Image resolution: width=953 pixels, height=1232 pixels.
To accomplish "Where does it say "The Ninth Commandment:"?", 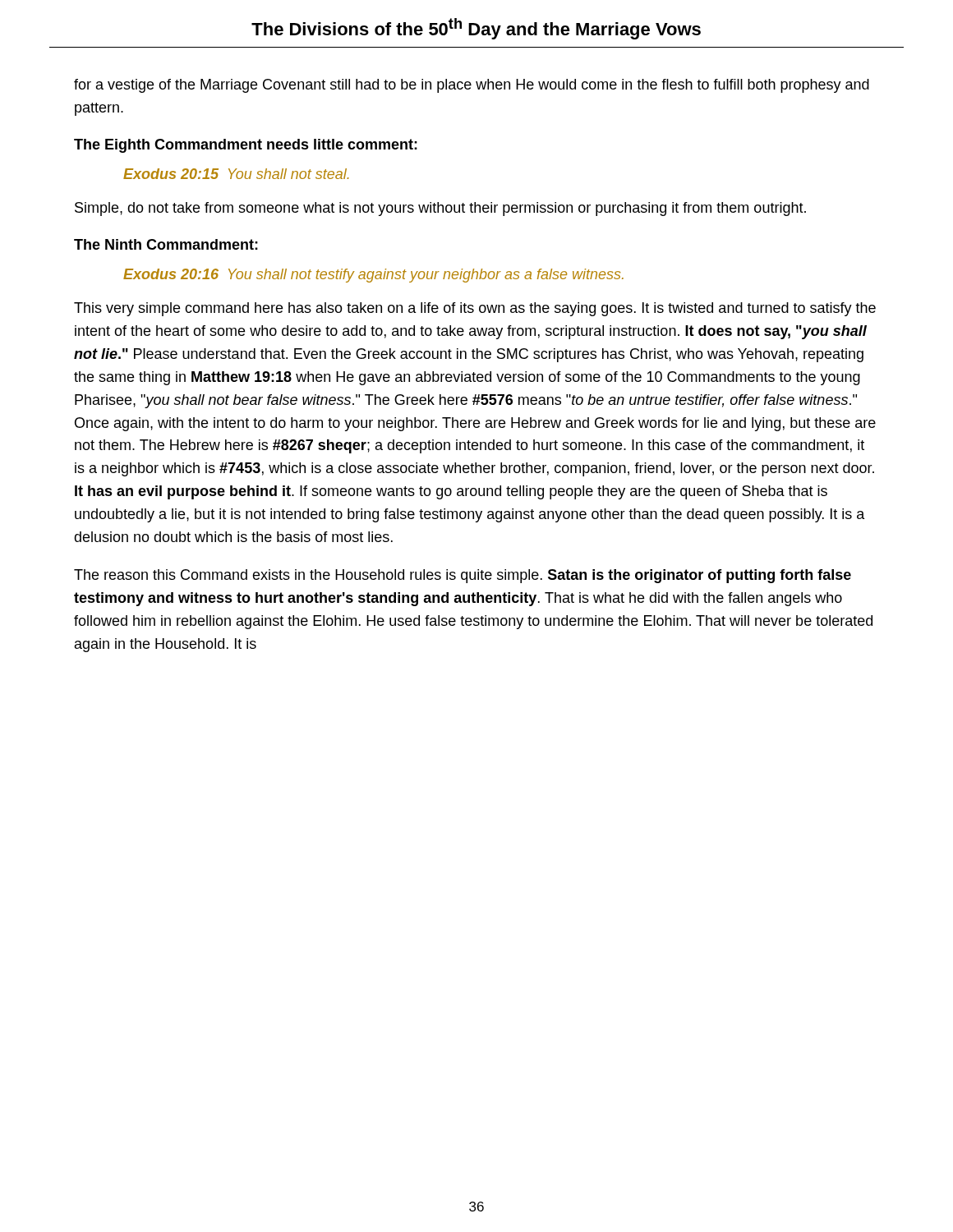I will 166,245.
